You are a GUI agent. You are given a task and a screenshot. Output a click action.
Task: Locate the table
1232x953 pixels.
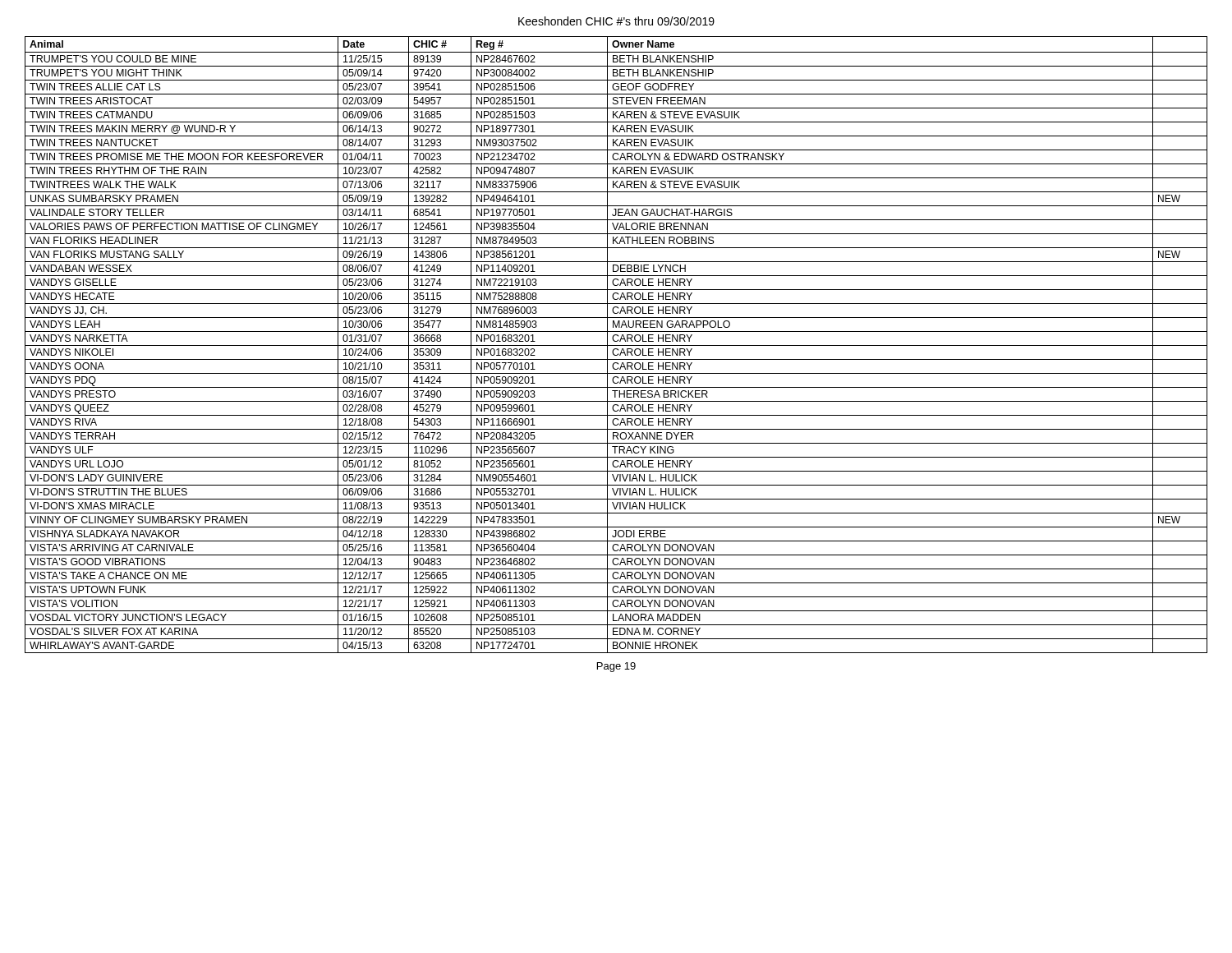[616, 345]
